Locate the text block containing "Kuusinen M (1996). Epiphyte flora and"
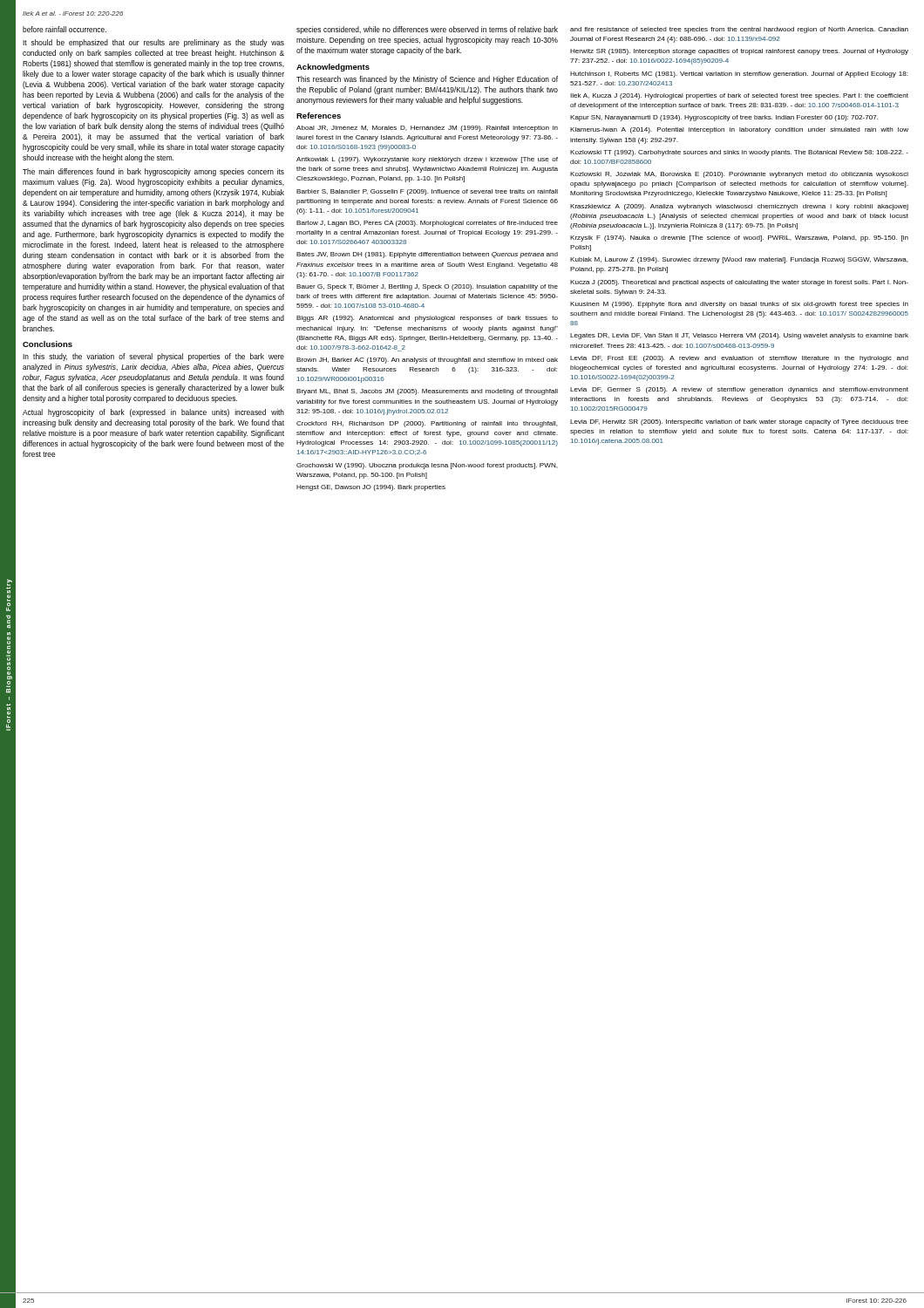 click(739, 314)
